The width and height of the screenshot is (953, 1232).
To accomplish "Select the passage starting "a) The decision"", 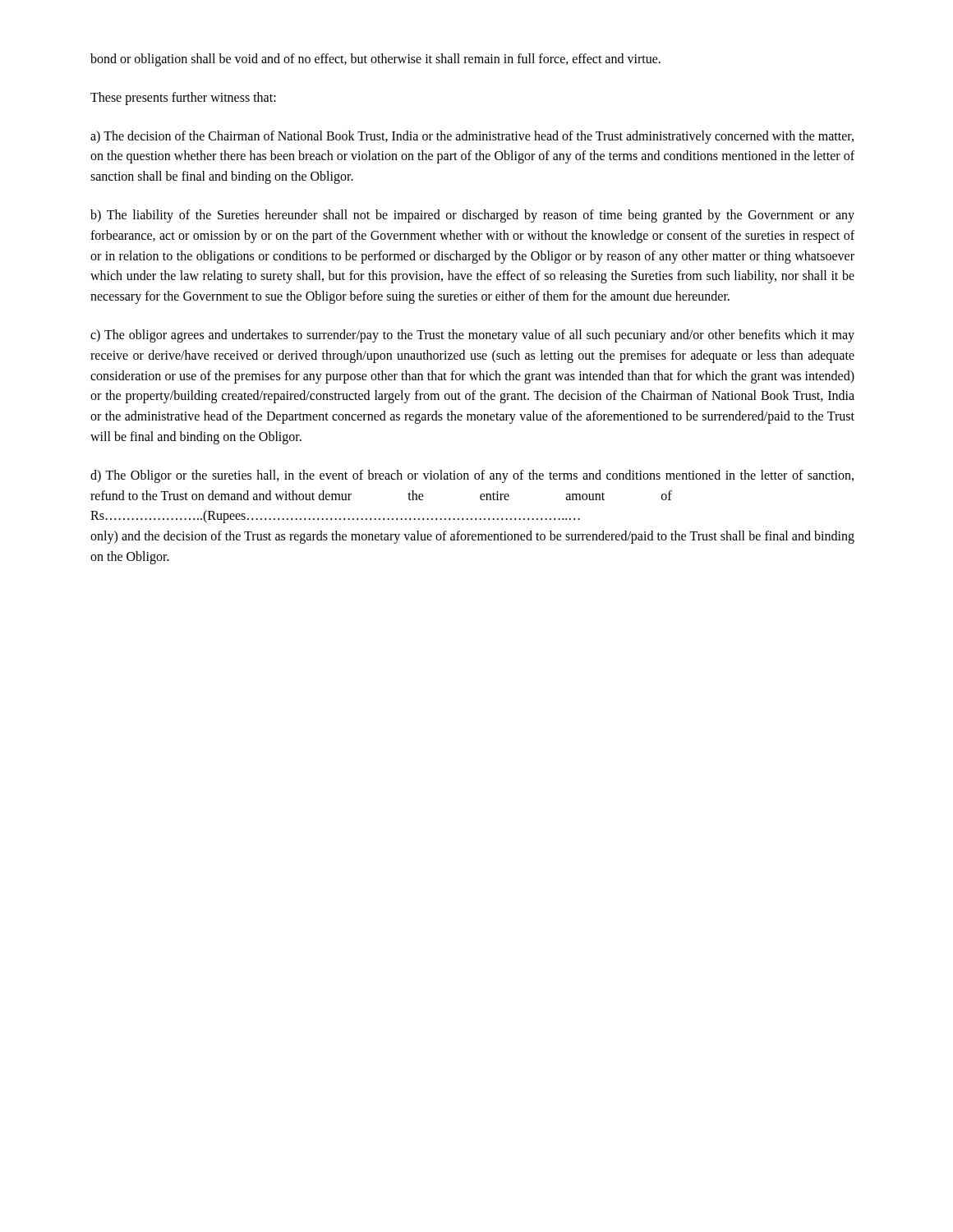I will (x=472, y=156).
